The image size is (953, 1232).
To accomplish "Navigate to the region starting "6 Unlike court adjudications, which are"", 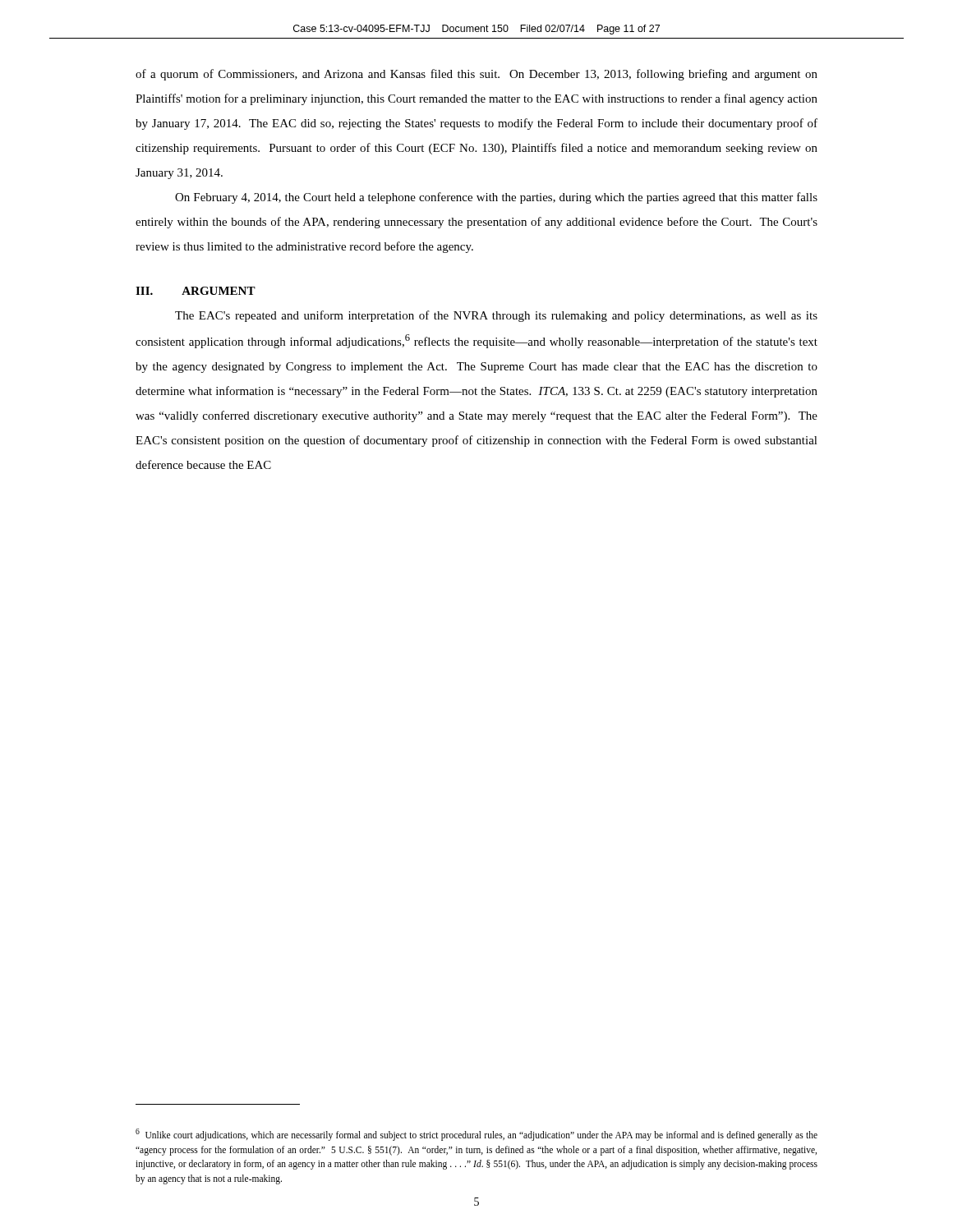I will (476, 1155).
